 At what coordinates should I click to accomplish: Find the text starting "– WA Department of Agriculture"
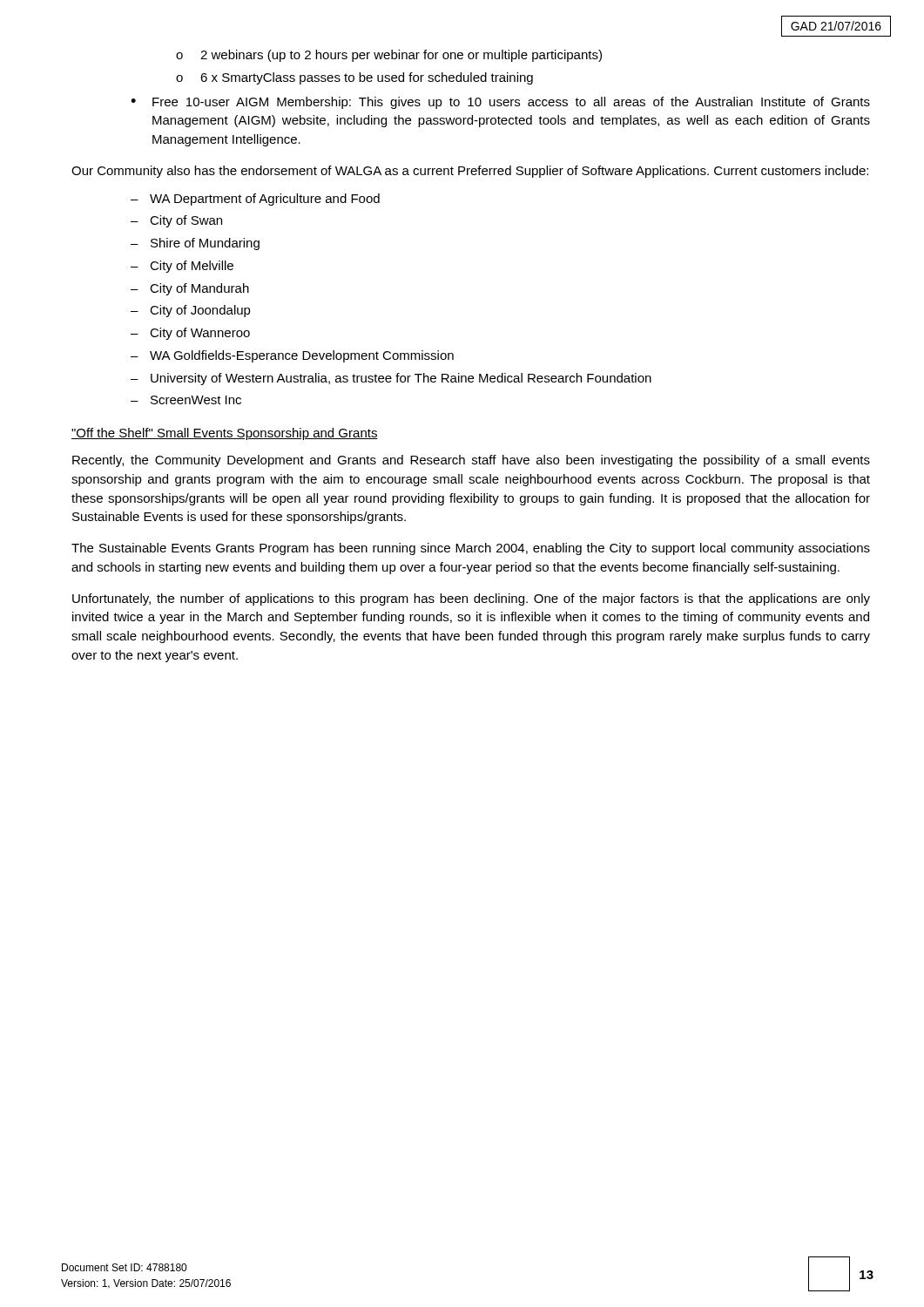255,198
